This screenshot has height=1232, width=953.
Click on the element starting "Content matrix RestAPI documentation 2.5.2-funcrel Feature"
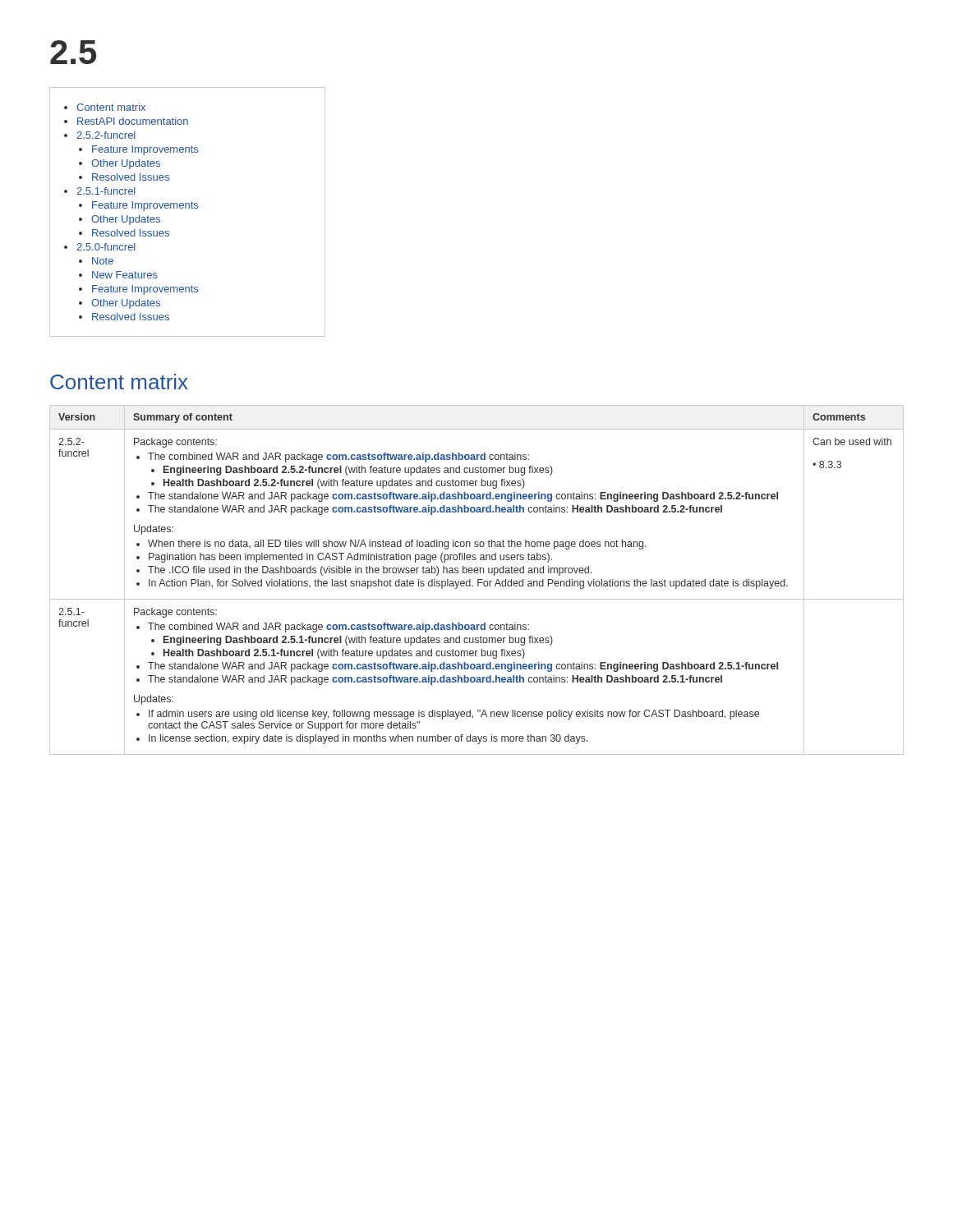click(x=185, y=212)
